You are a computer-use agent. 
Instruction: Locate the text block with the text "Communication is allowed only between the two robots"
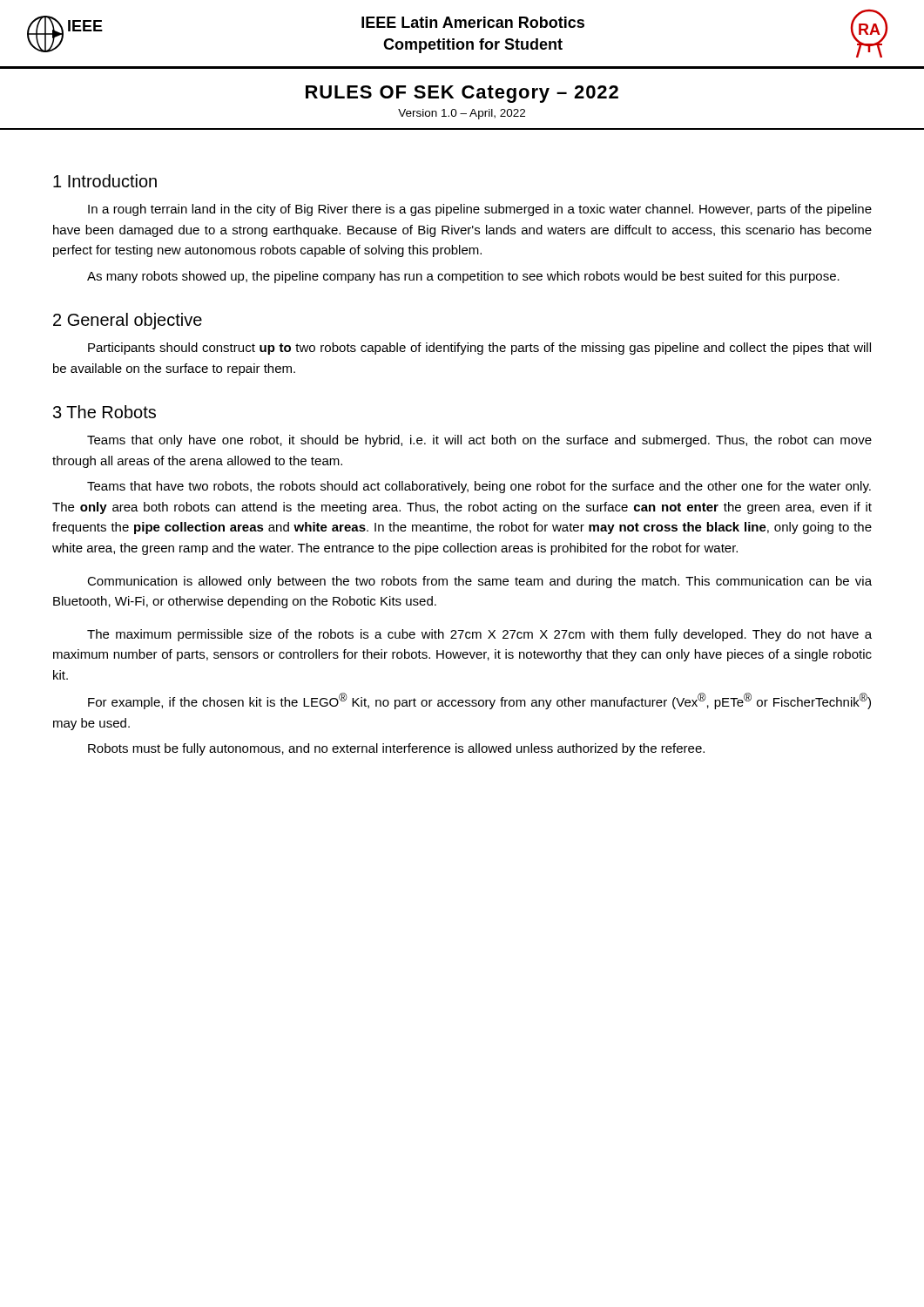[462, 591]
